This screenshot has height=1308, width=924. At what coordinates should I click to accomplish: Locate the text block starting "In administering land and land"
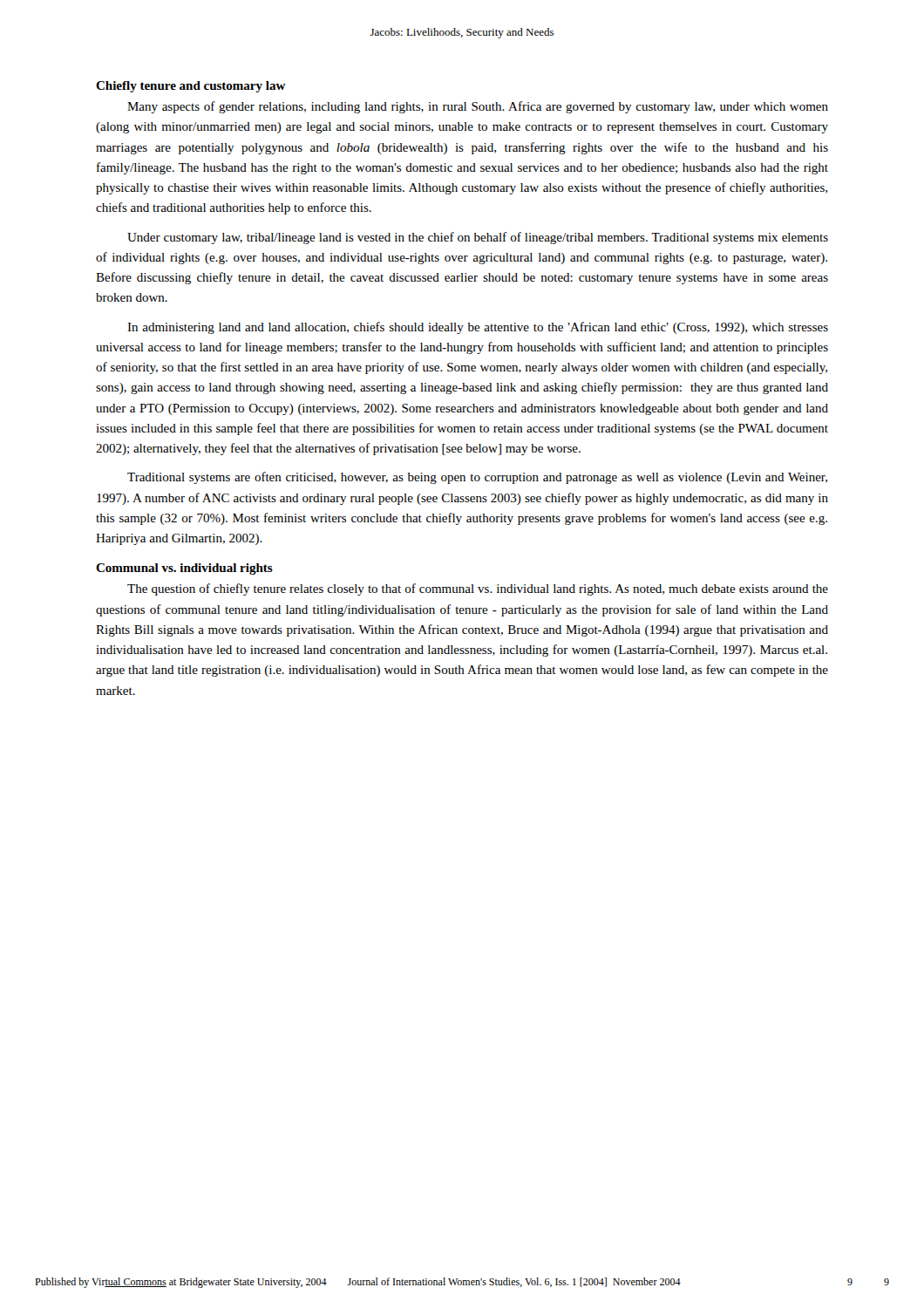[462, 388]
